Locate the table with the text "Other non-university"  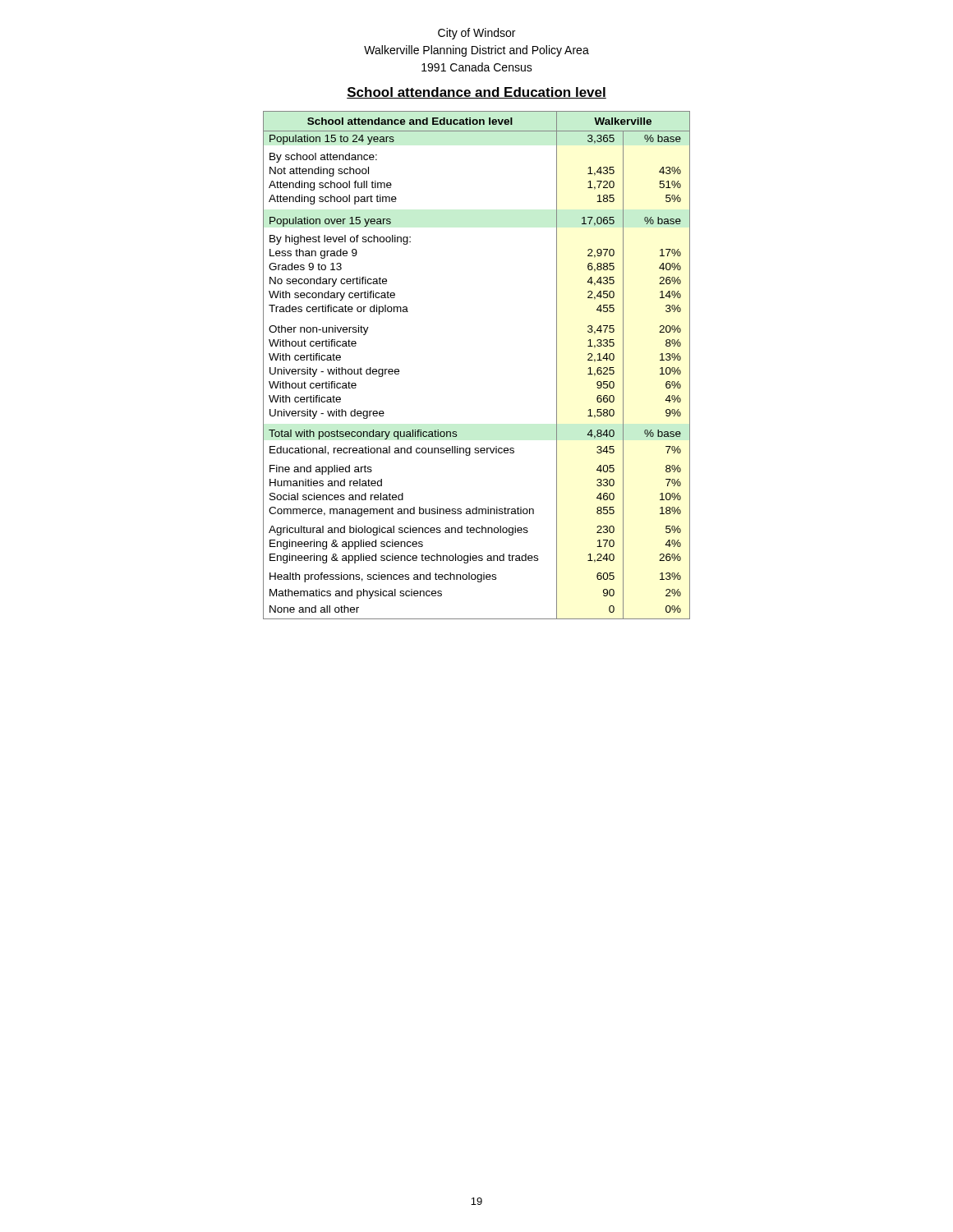pos(476,365)
